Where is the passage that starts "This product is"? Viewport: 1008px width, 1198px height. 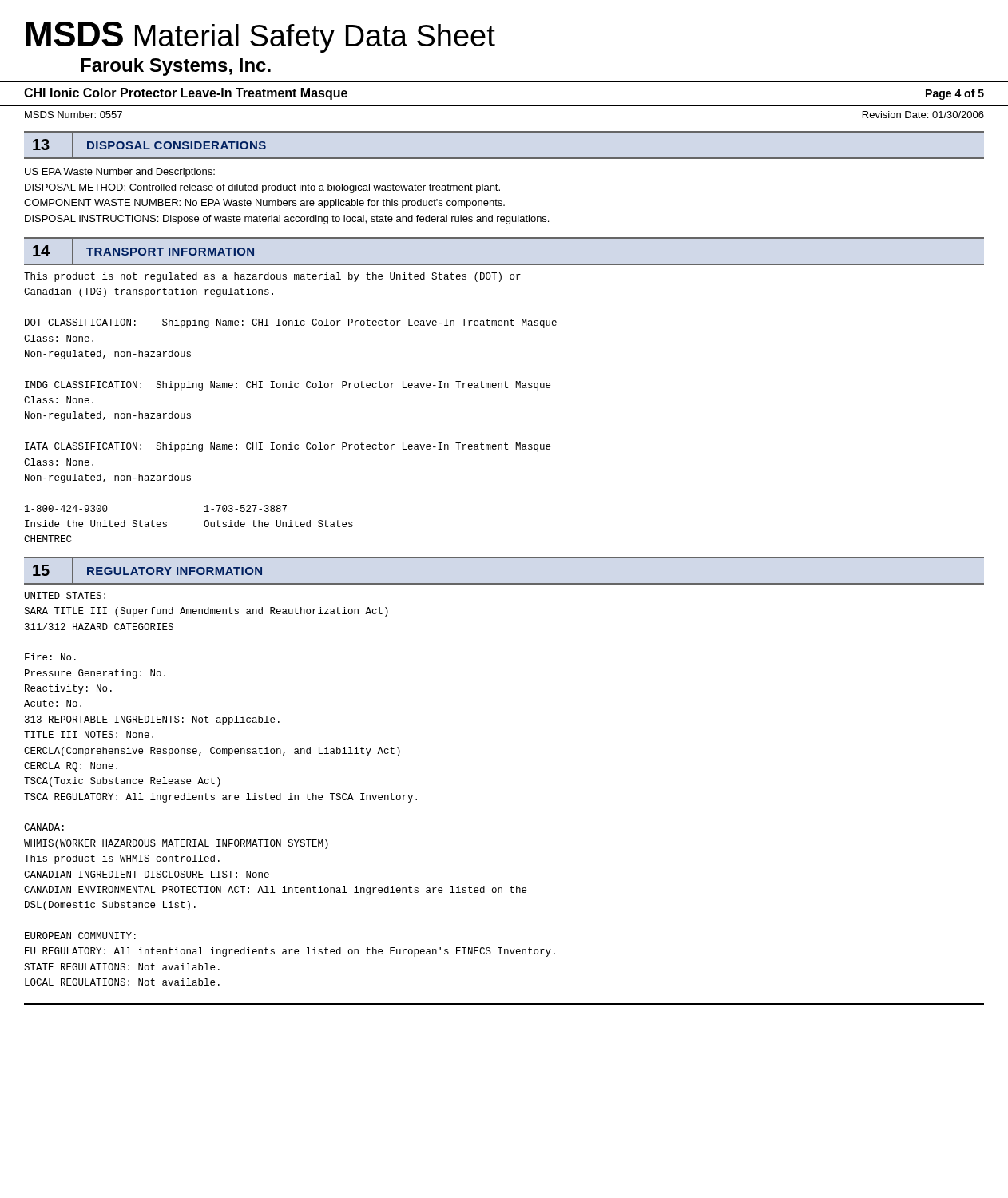tap(272, 277)
